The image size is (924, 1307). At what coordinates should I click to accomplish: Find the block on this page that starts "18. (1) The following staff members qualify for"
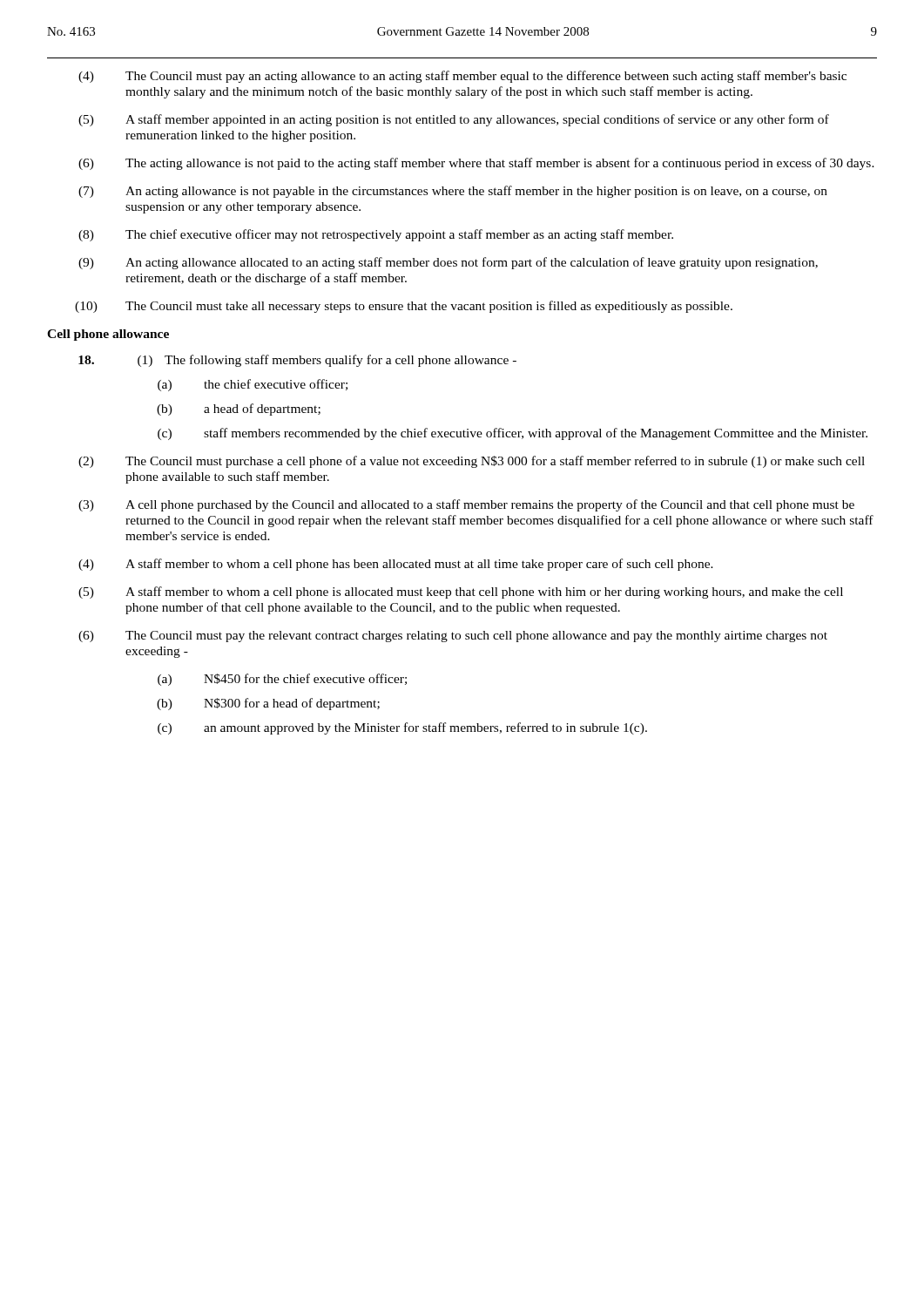(x=462, y=360)
